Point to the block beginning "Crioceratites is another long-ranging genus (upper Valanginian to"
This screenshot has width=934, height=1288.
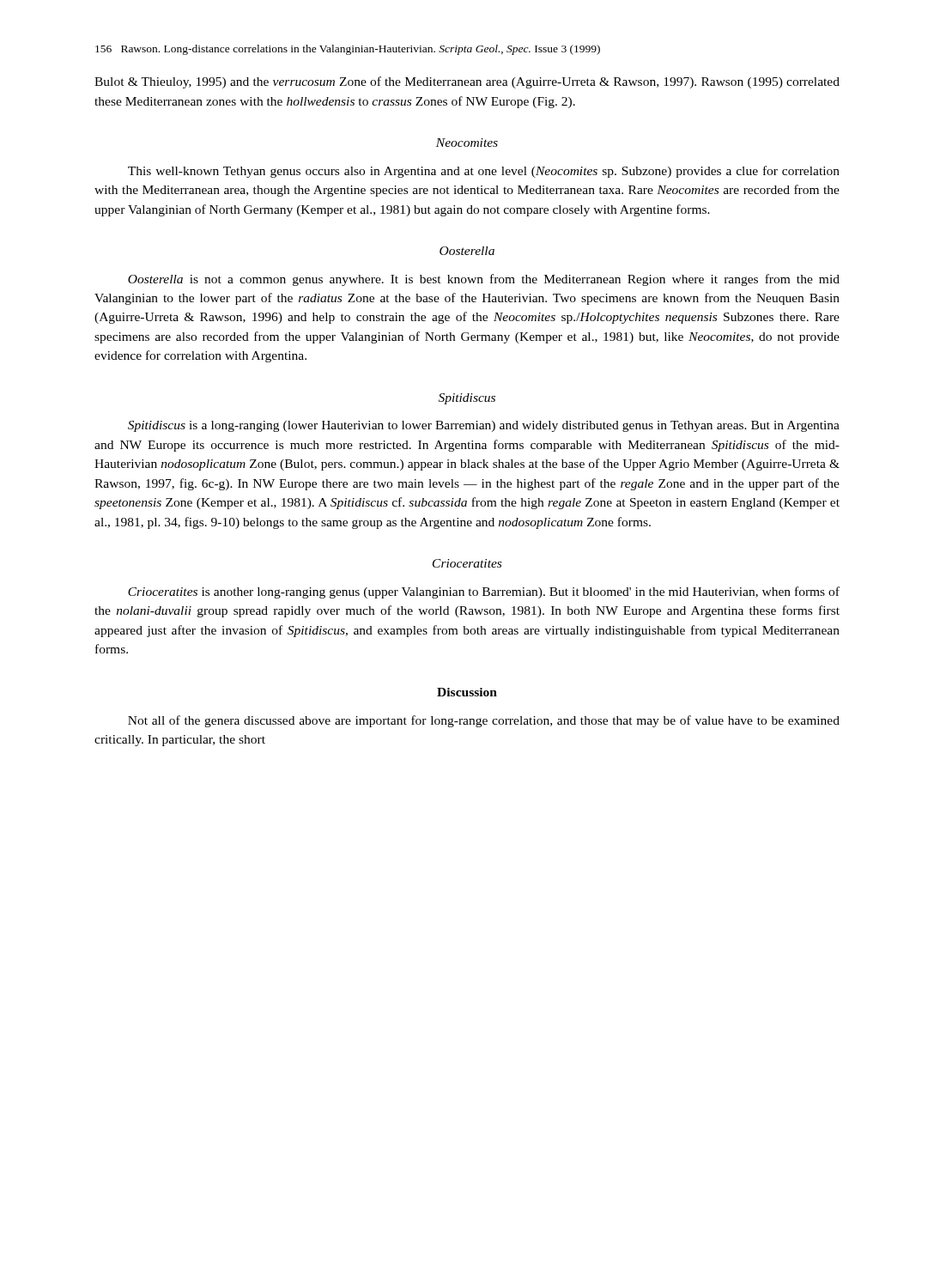[x=467, y=620]
